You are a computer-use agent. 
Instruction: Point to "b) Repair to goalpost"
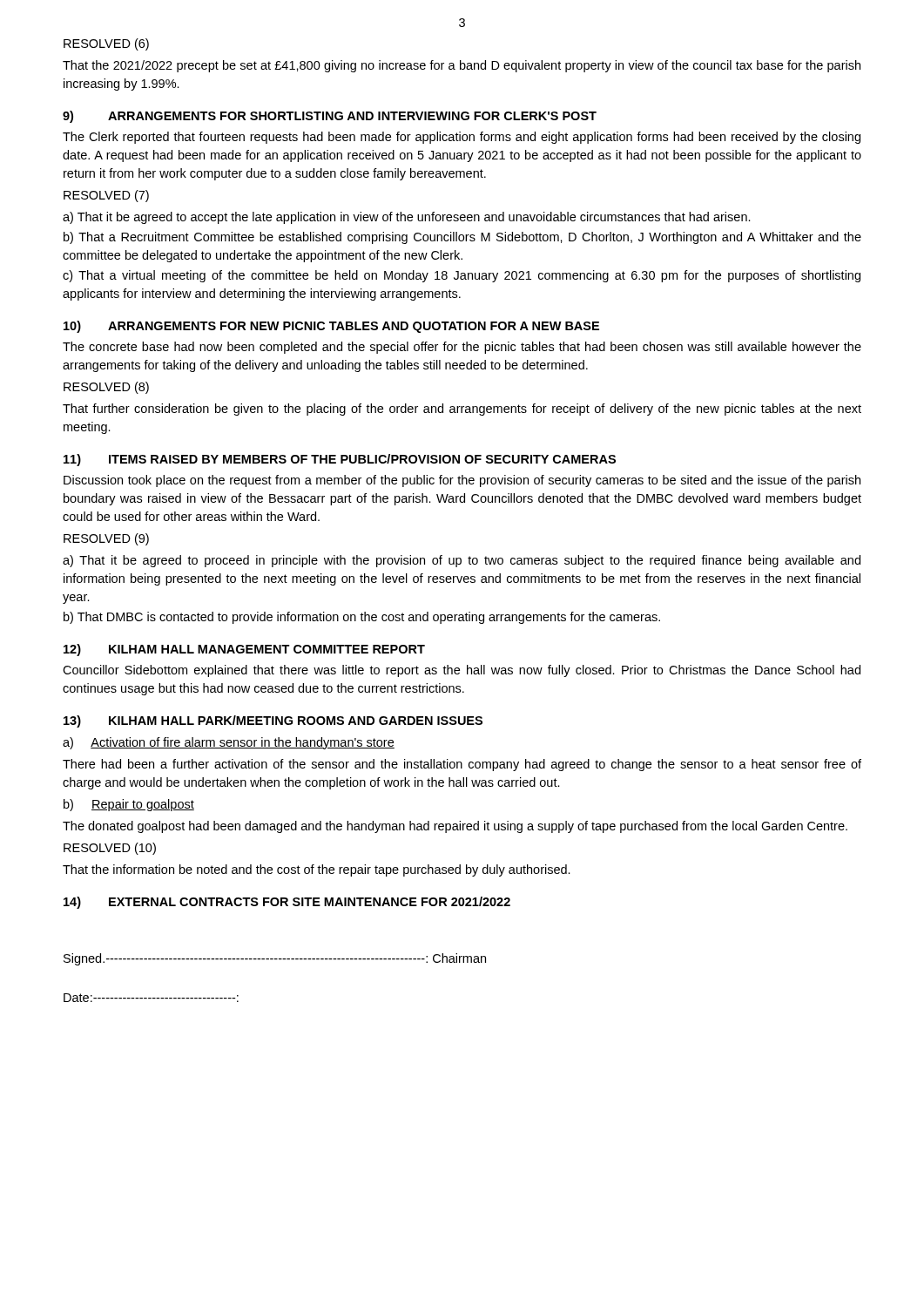point(129,805)
